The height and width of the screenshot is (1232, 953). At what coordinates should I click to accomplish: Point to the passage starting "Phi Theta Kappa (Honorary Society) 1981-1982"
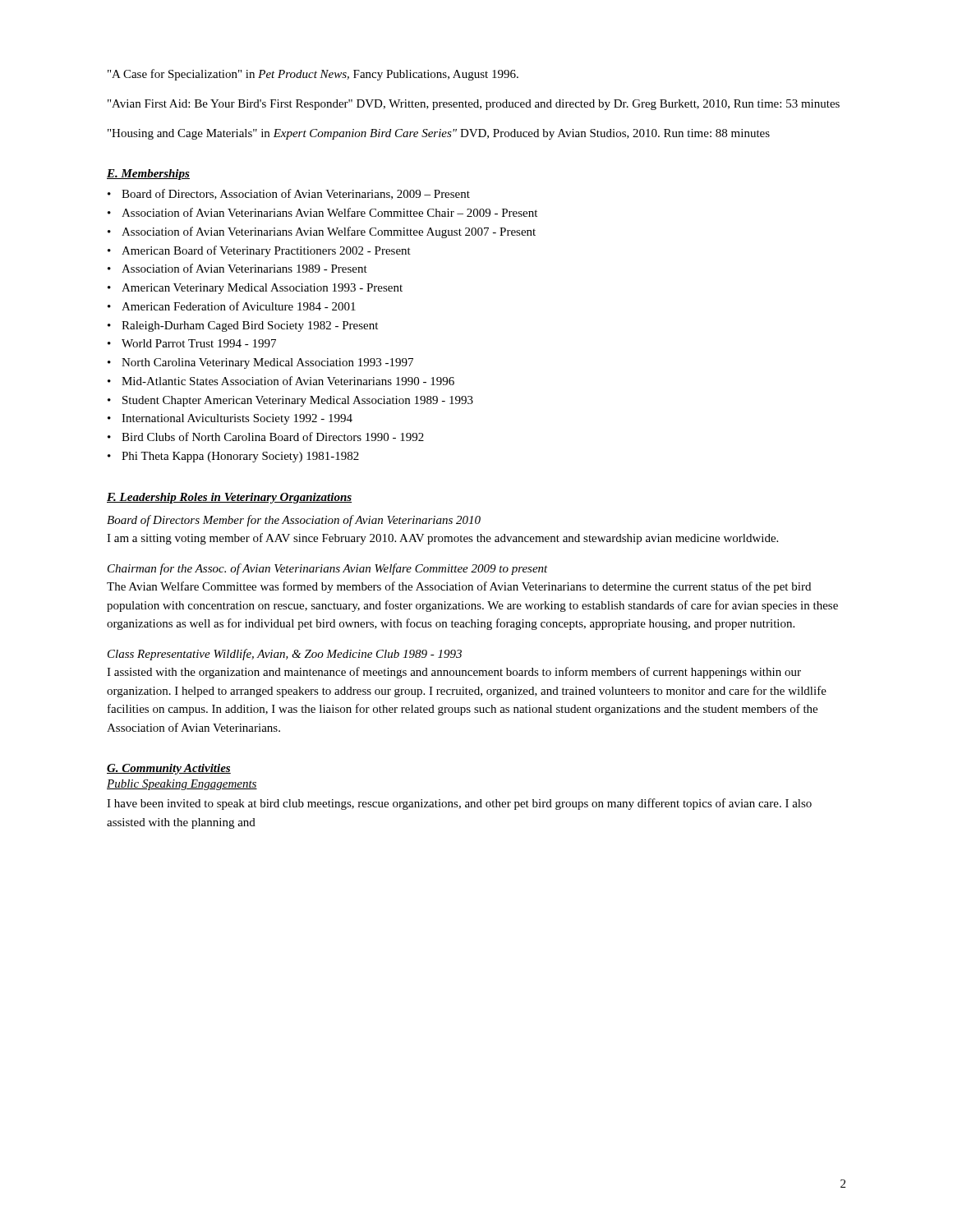[240, 456]
